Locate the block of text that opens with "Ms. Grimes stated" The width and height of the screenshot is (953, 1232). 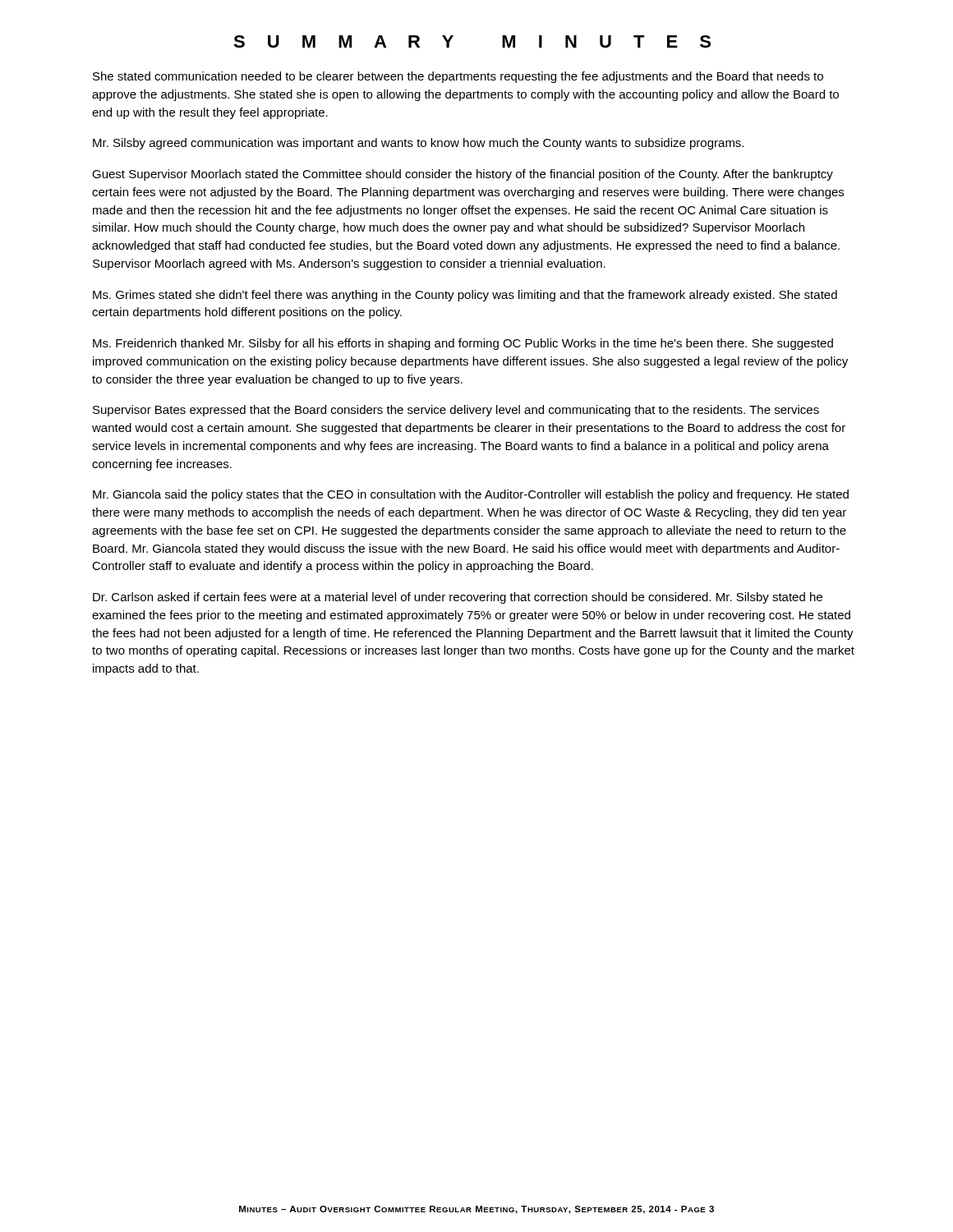click(465, 303)
